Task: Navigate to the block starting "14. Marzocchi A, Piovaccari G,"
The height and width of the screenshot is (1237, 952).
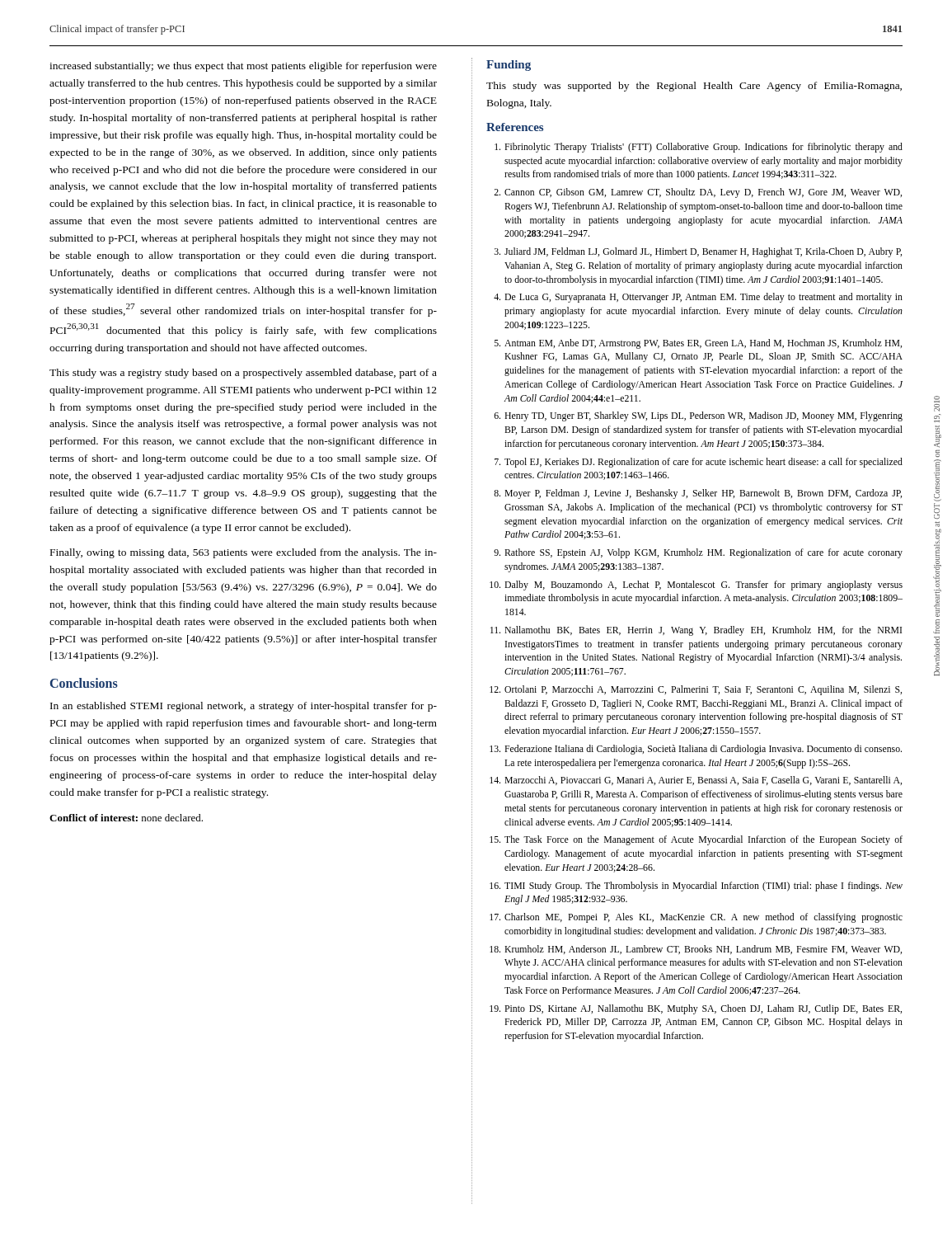Action: click(x=694, y=801)
